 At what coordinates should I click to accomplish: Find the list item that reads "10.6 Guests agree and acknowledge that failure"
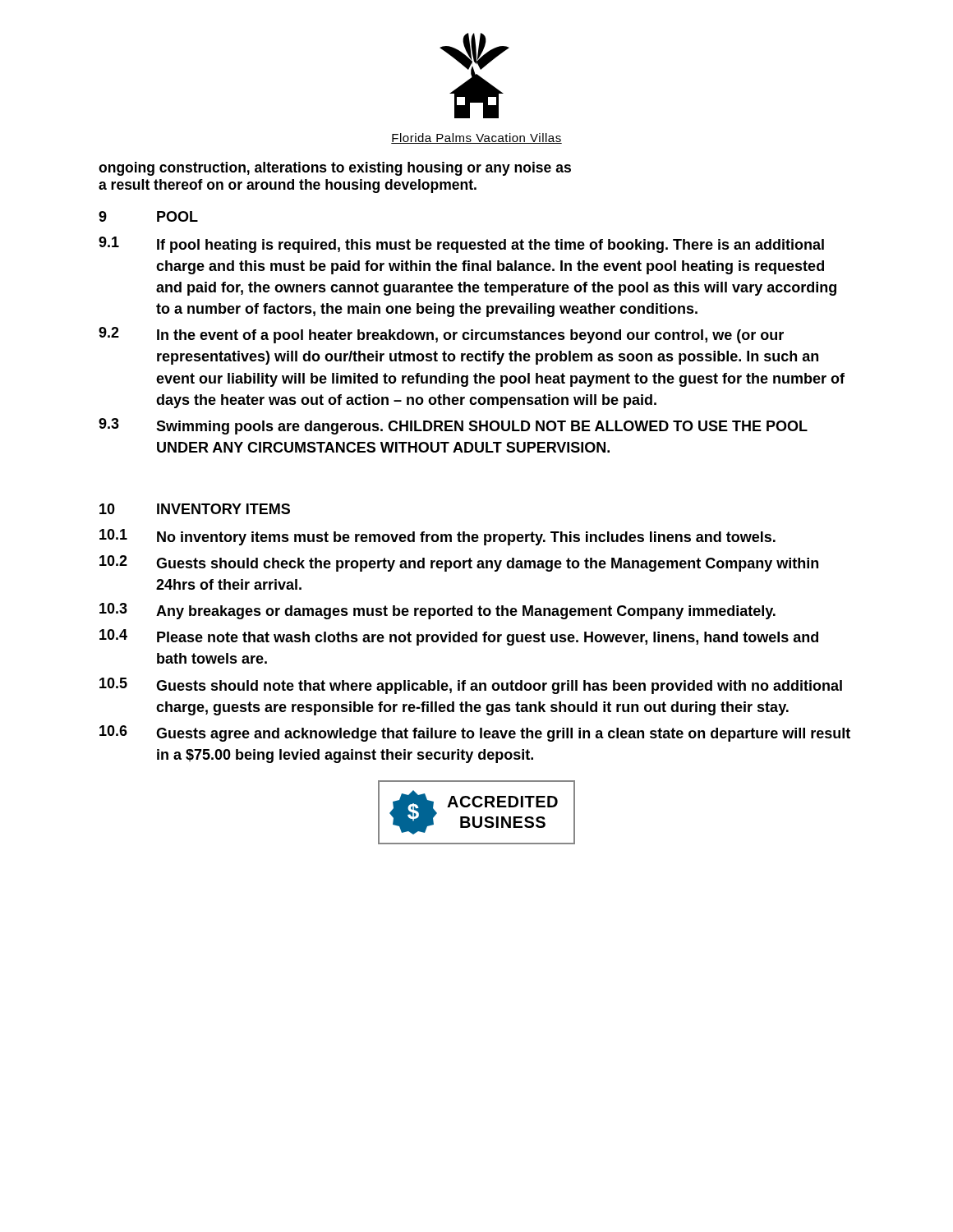(x=476, y=744)
